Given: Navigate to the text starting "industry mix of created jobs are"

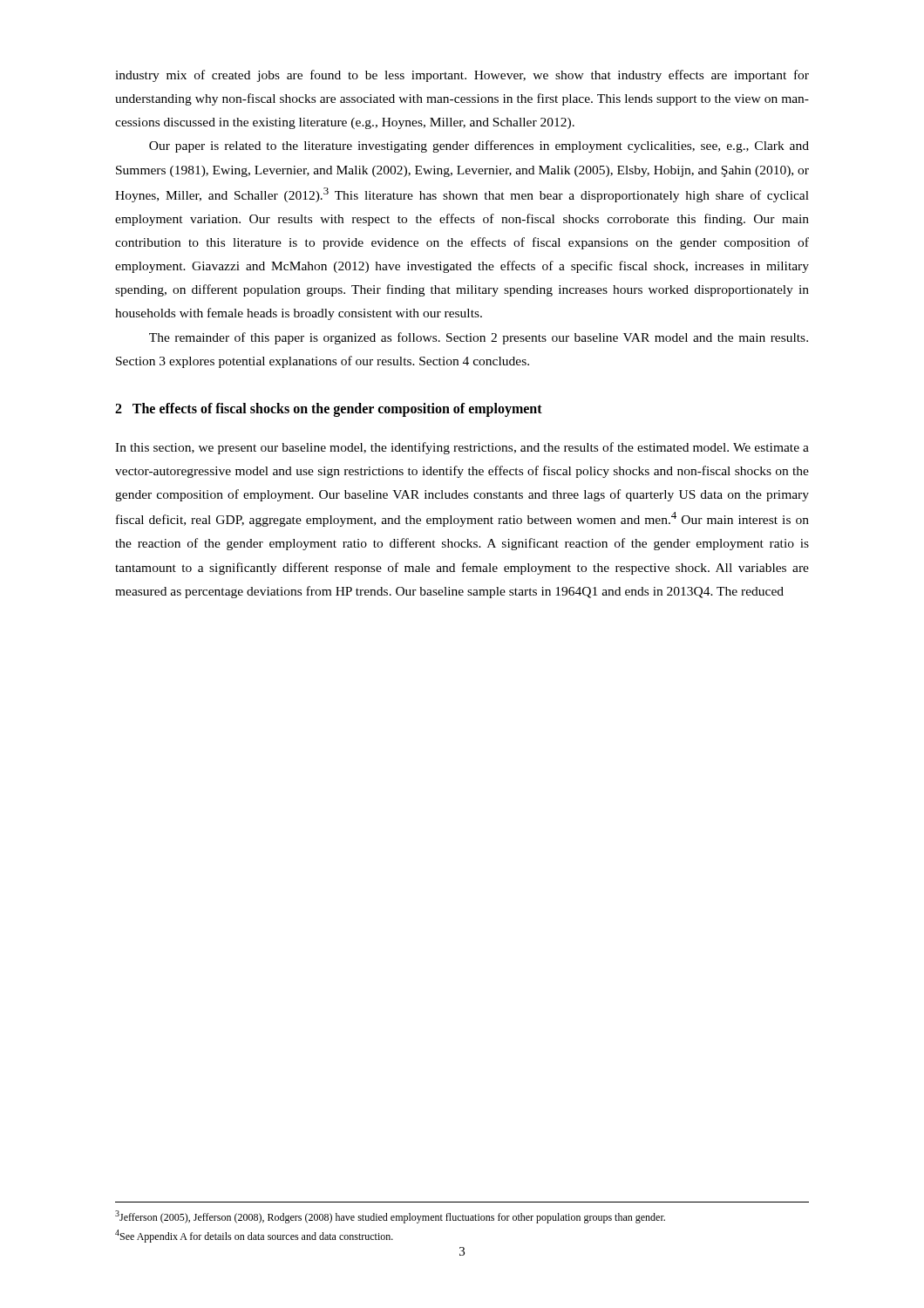Looking at the screenshot, I should click(x=462, y=98).
